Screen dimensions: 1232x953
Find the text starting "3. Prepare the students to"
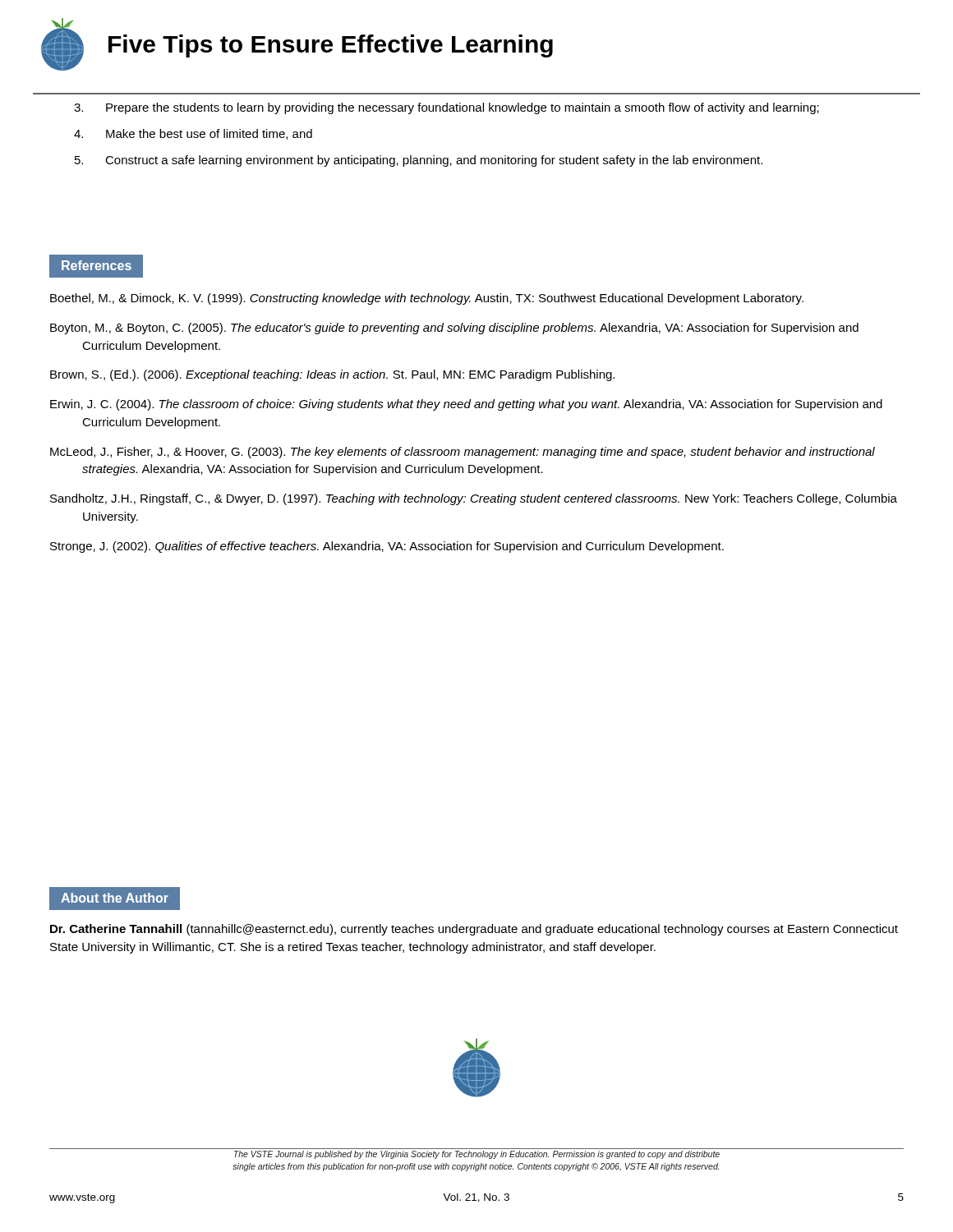(447, 107)
